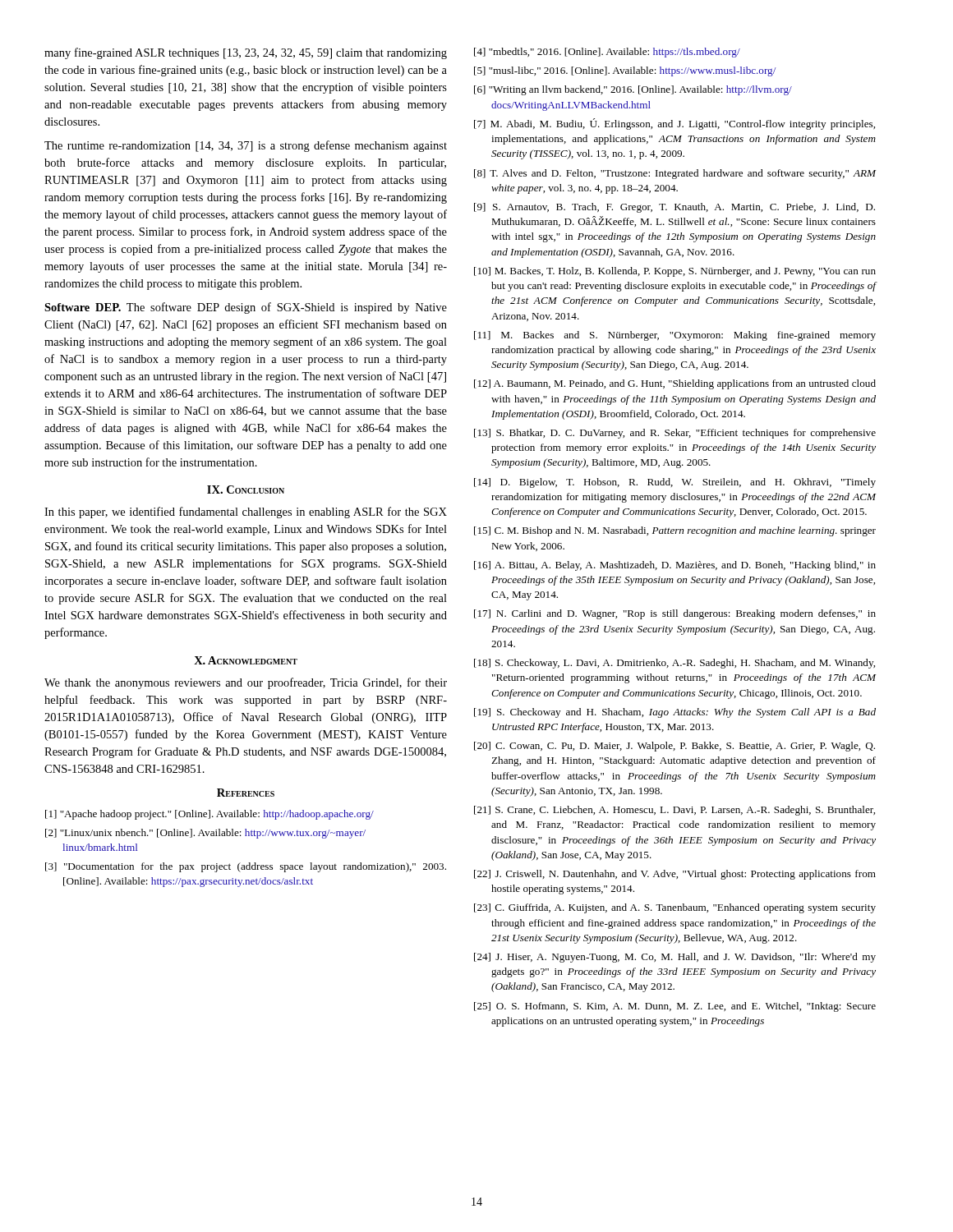Navigate to the text block starting "[6] "Writing an llvm backend," 2016."
Screen dimensions: 1232x953
tap(675, 97)
